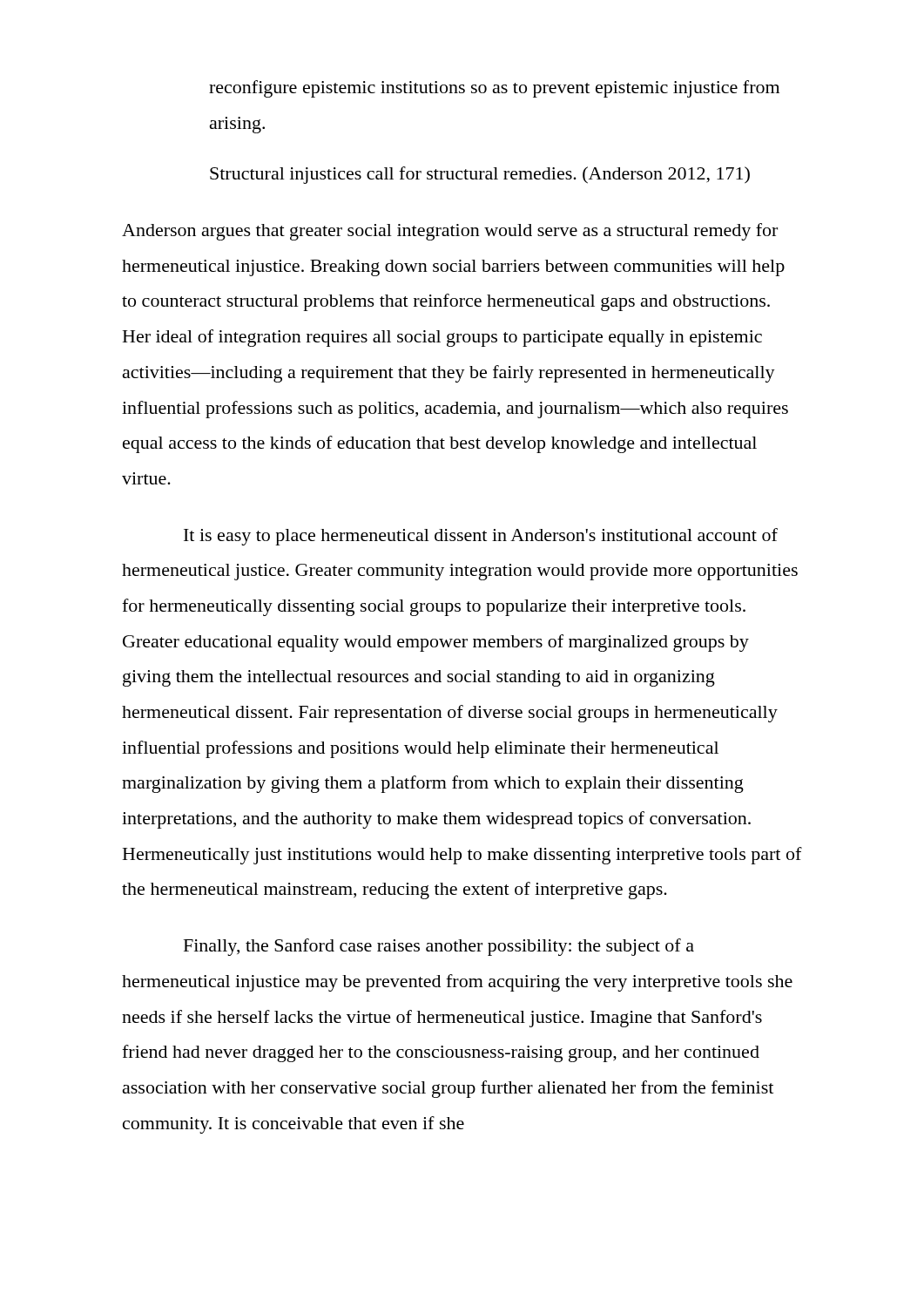
Task: Find the text block with the text "Anderson argues that greater social integration would"
Action: (450, 232)
